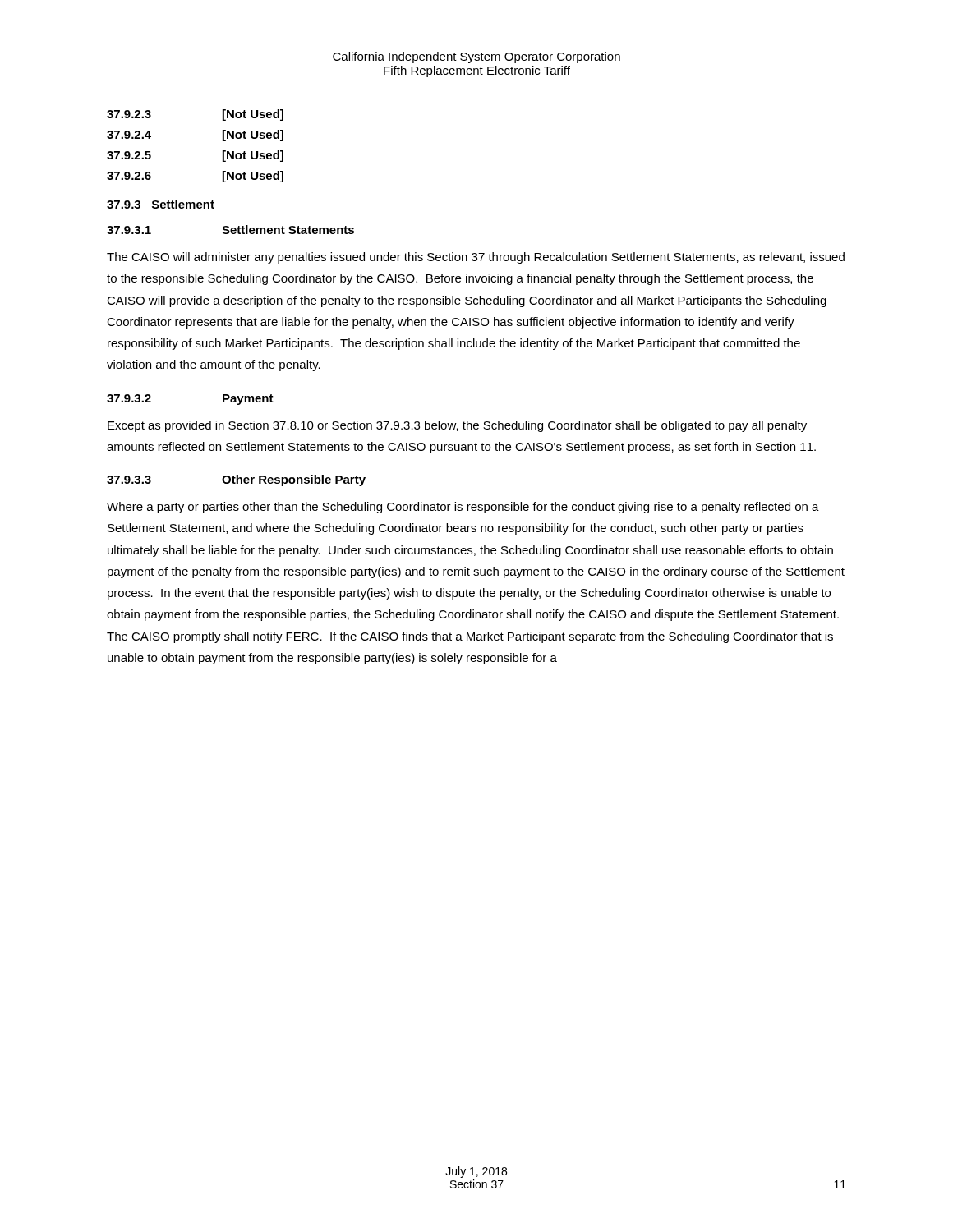The image size is (953, 1232).
Task: Locate the block starting "37.9.2.5 [Not Used]"
Action: 127,156
